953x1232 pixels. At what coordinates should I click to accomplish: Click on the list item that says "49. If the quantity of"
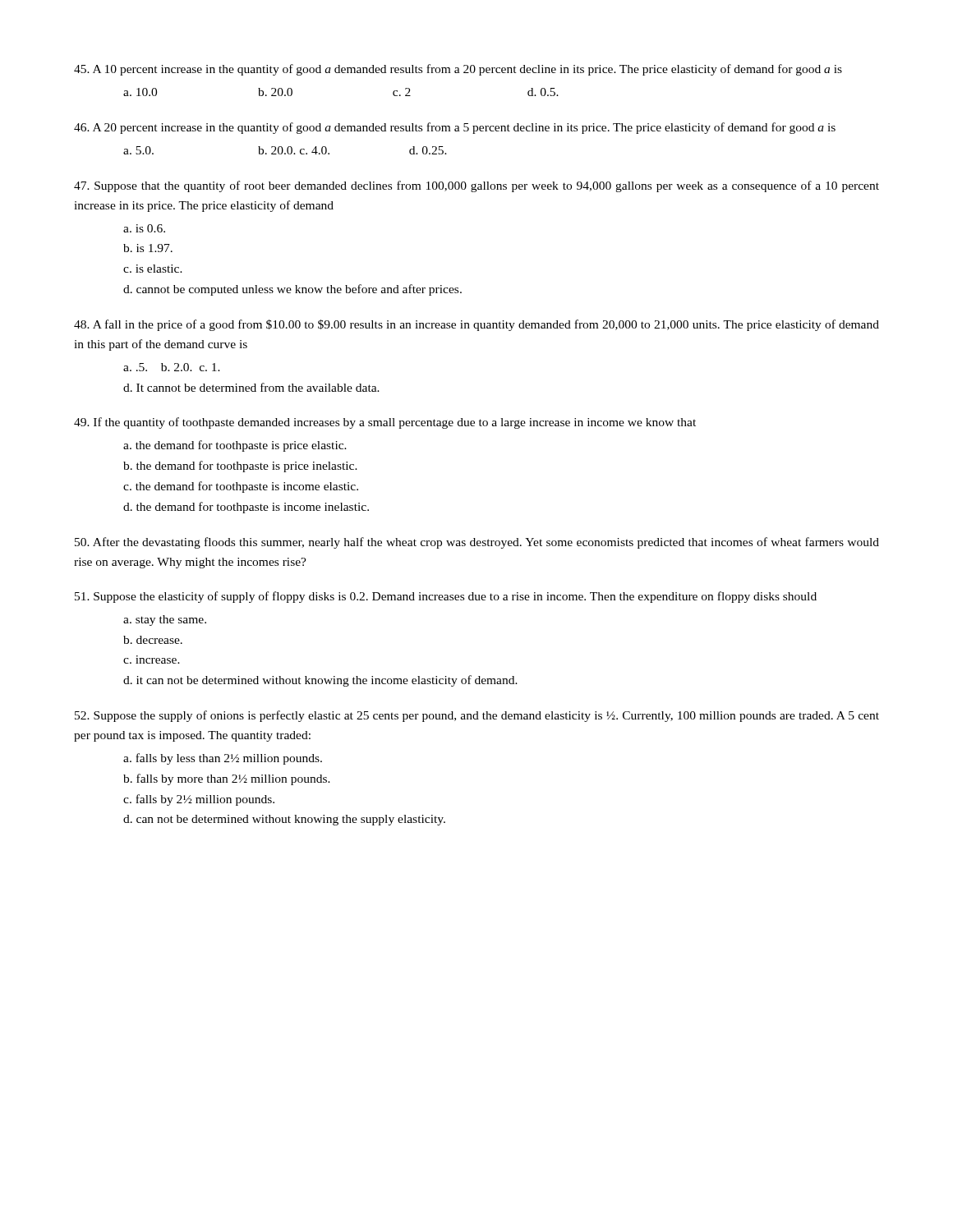pos(385,423)
